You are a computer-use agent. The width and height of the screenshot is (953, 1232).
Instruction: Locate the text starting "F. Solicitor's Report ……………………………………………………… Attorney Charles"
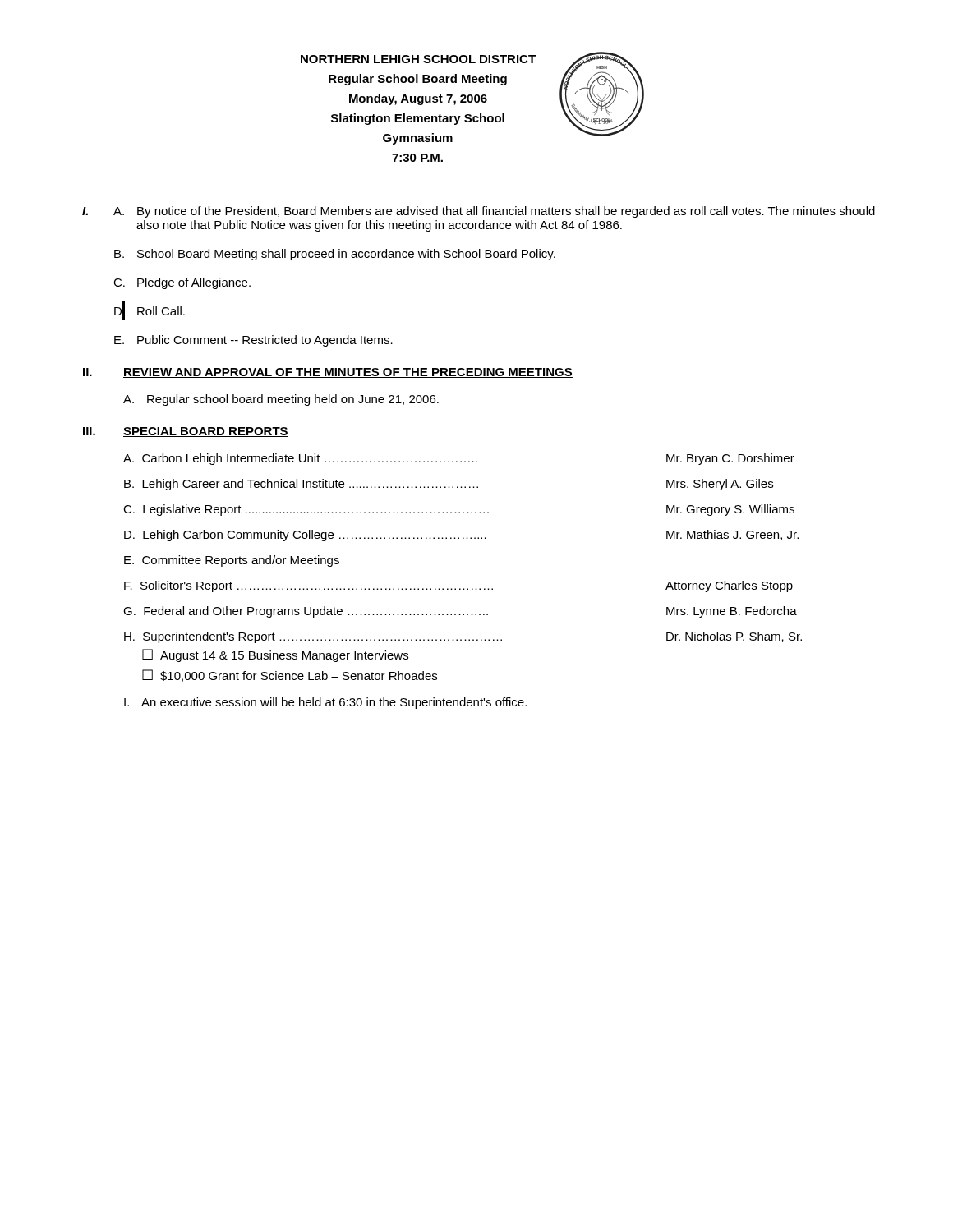point(493,585)
